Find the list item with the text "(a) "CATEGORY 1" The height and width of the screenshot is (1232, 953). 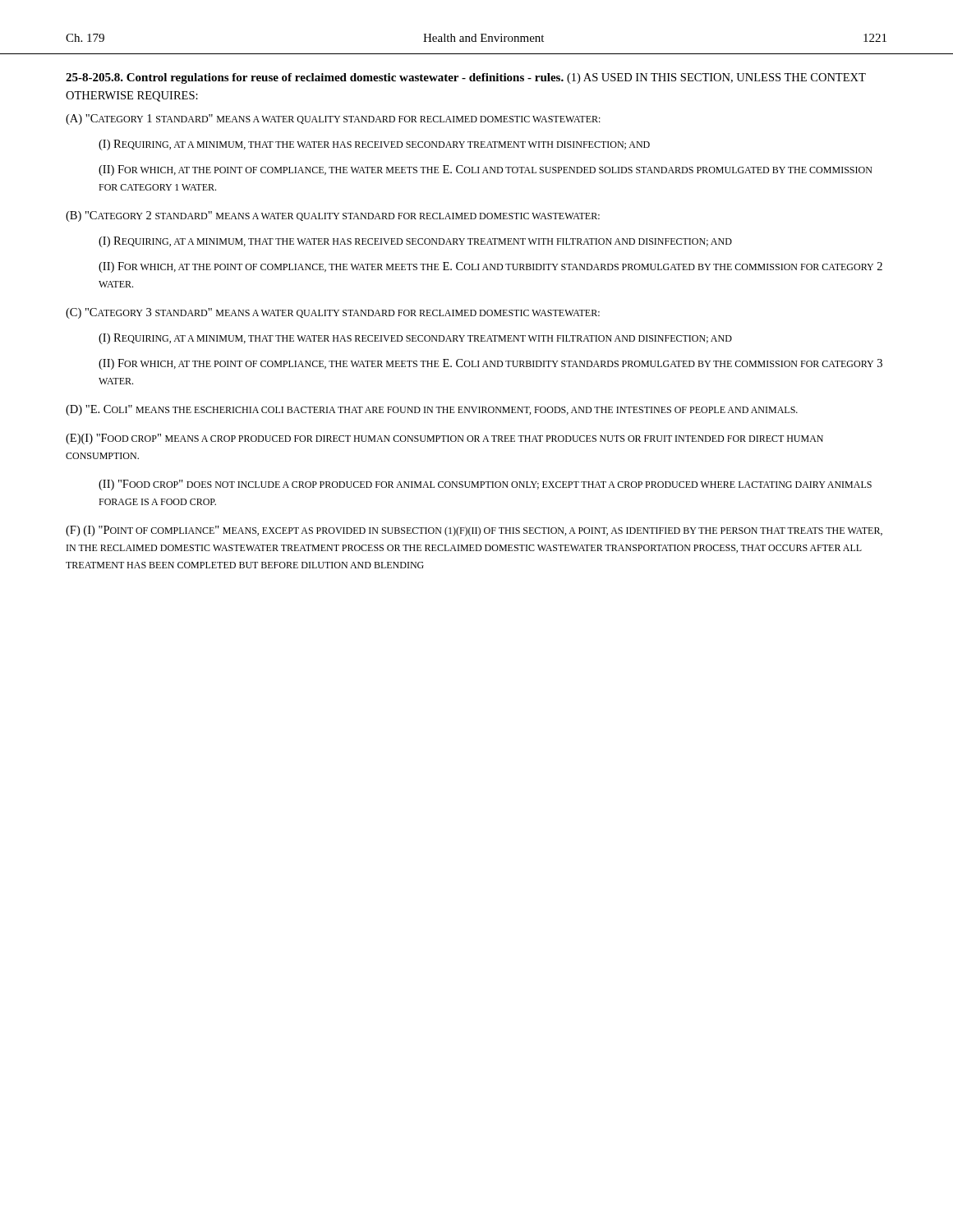333,118
